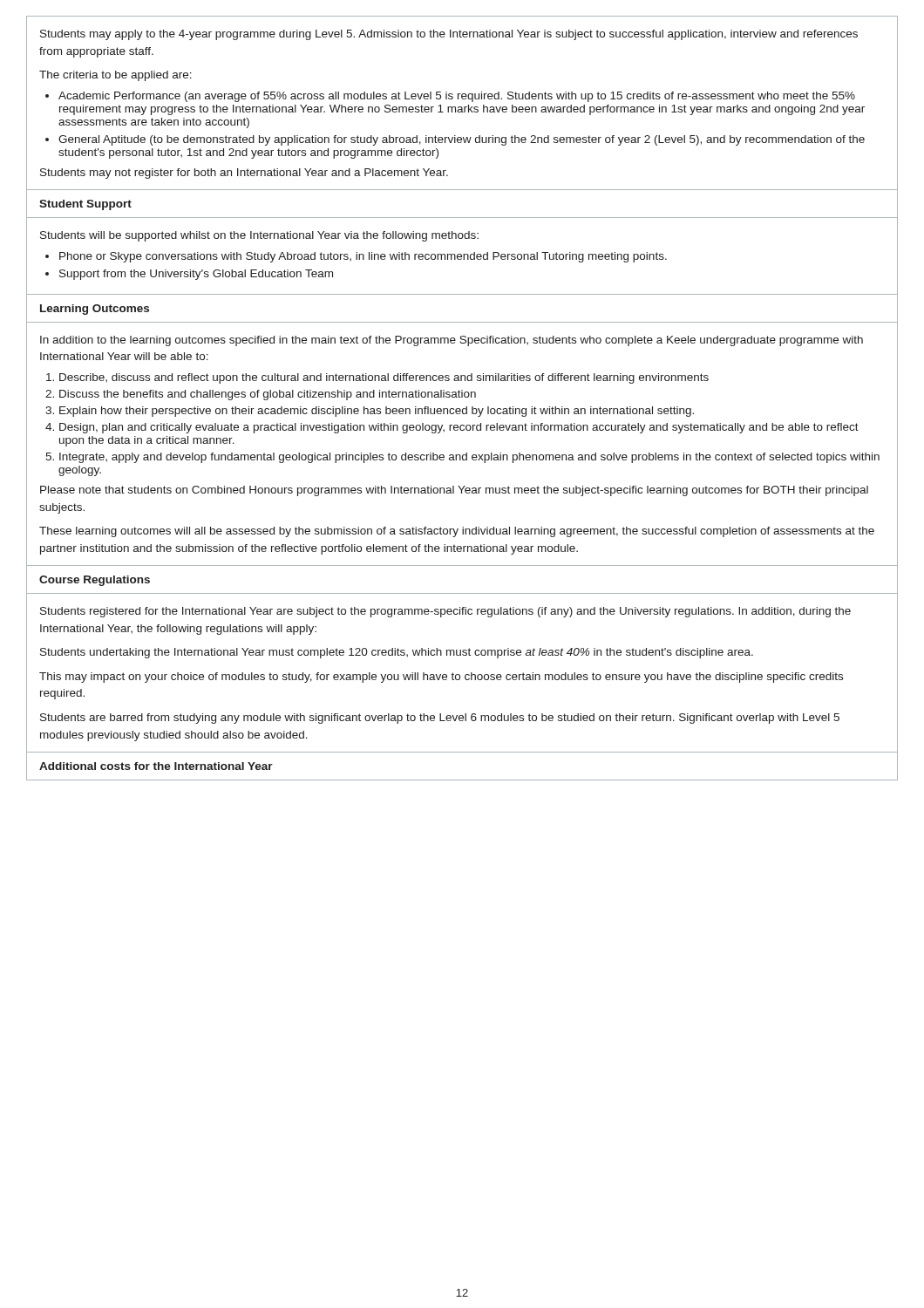Locate the block of text that opens with "Integrate, apply and develop"
This screenshot has height=1308, width=924.
point(469,463)
